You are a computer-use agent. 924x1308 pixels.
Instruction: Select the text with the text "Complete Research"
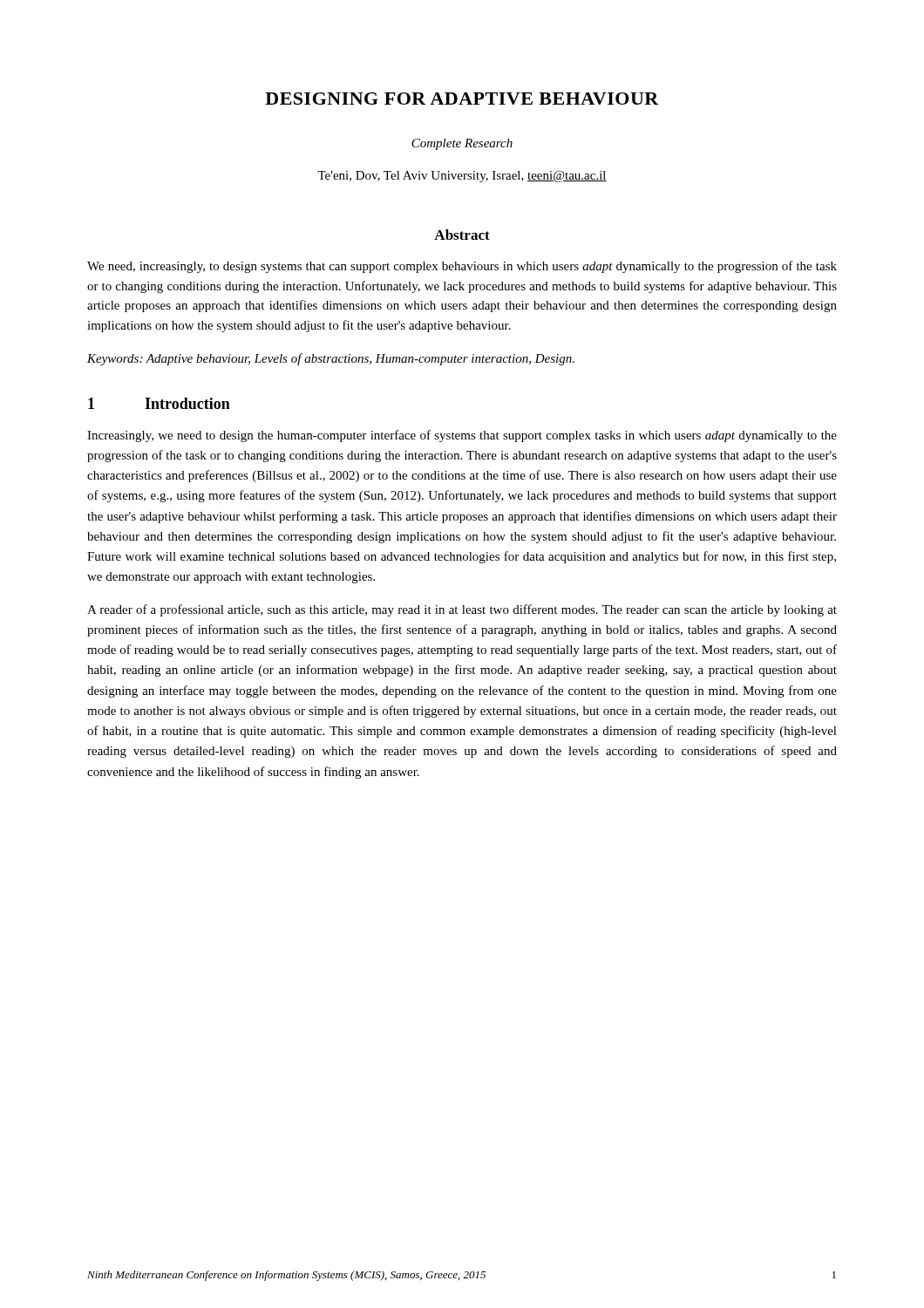[462, 143]
